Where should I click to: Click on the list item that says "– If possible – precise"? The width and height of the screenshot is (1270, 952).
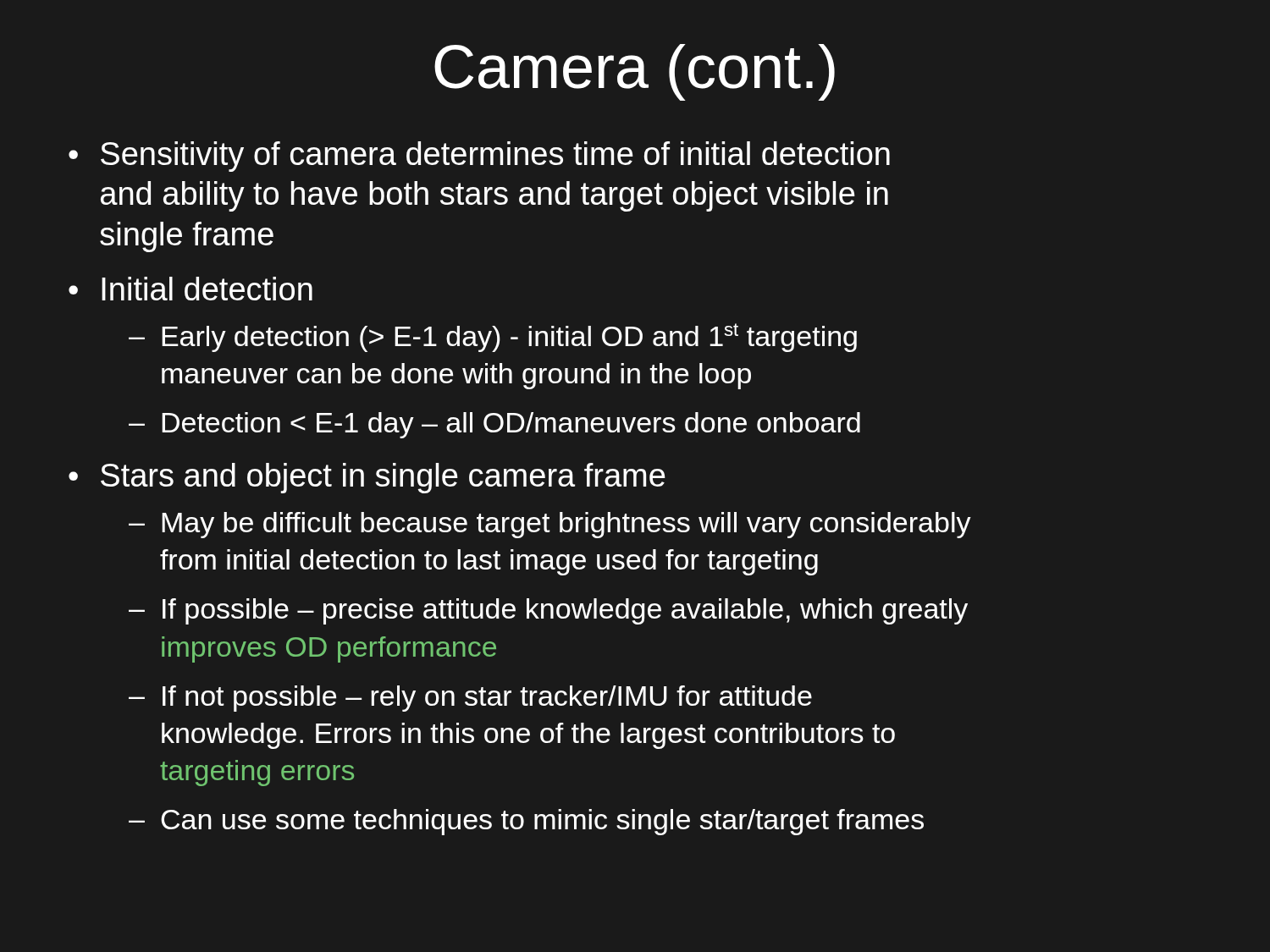(548, 628)
